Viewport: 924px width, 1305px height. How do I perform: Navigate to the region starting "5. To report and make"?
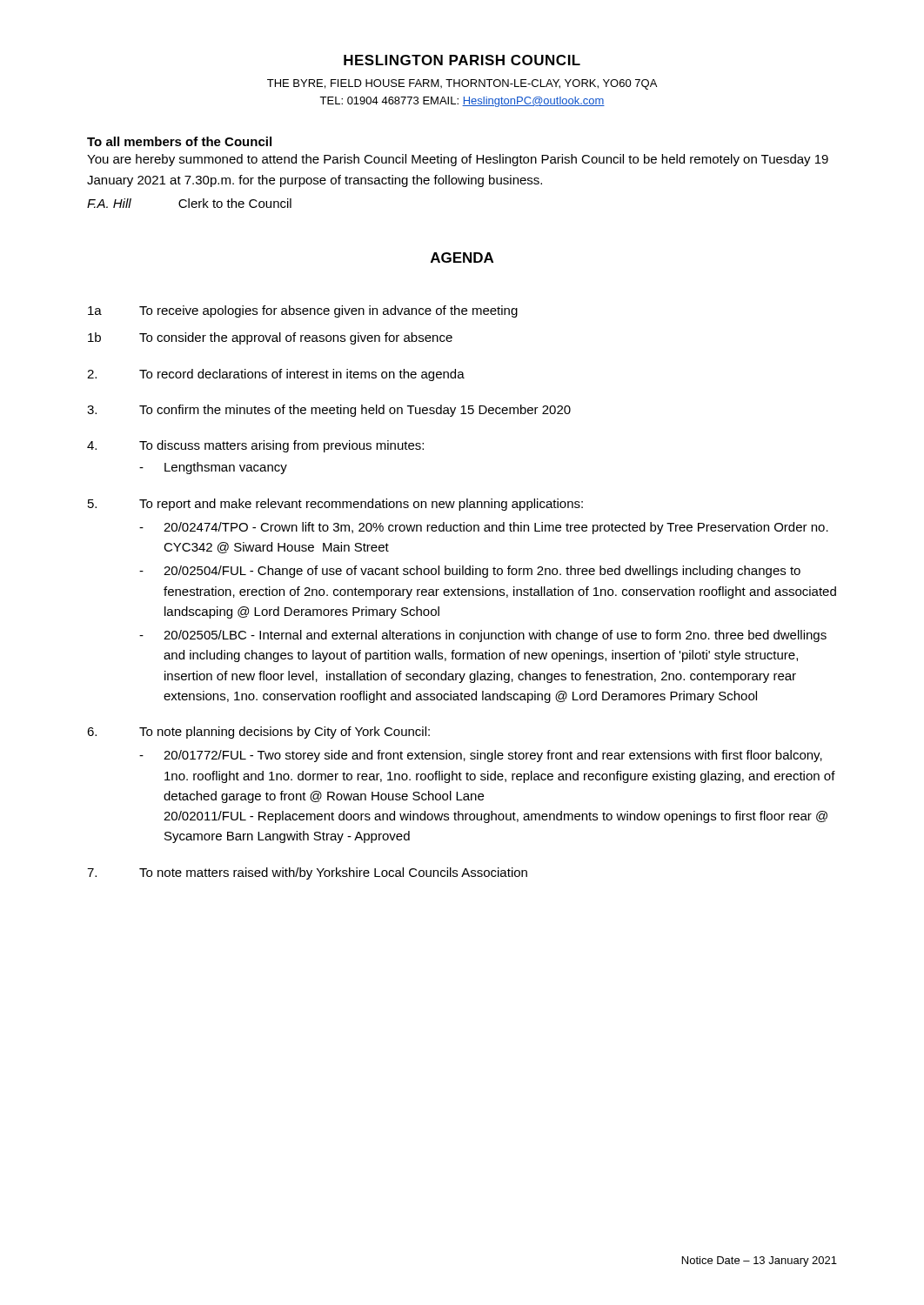(462, 599)
